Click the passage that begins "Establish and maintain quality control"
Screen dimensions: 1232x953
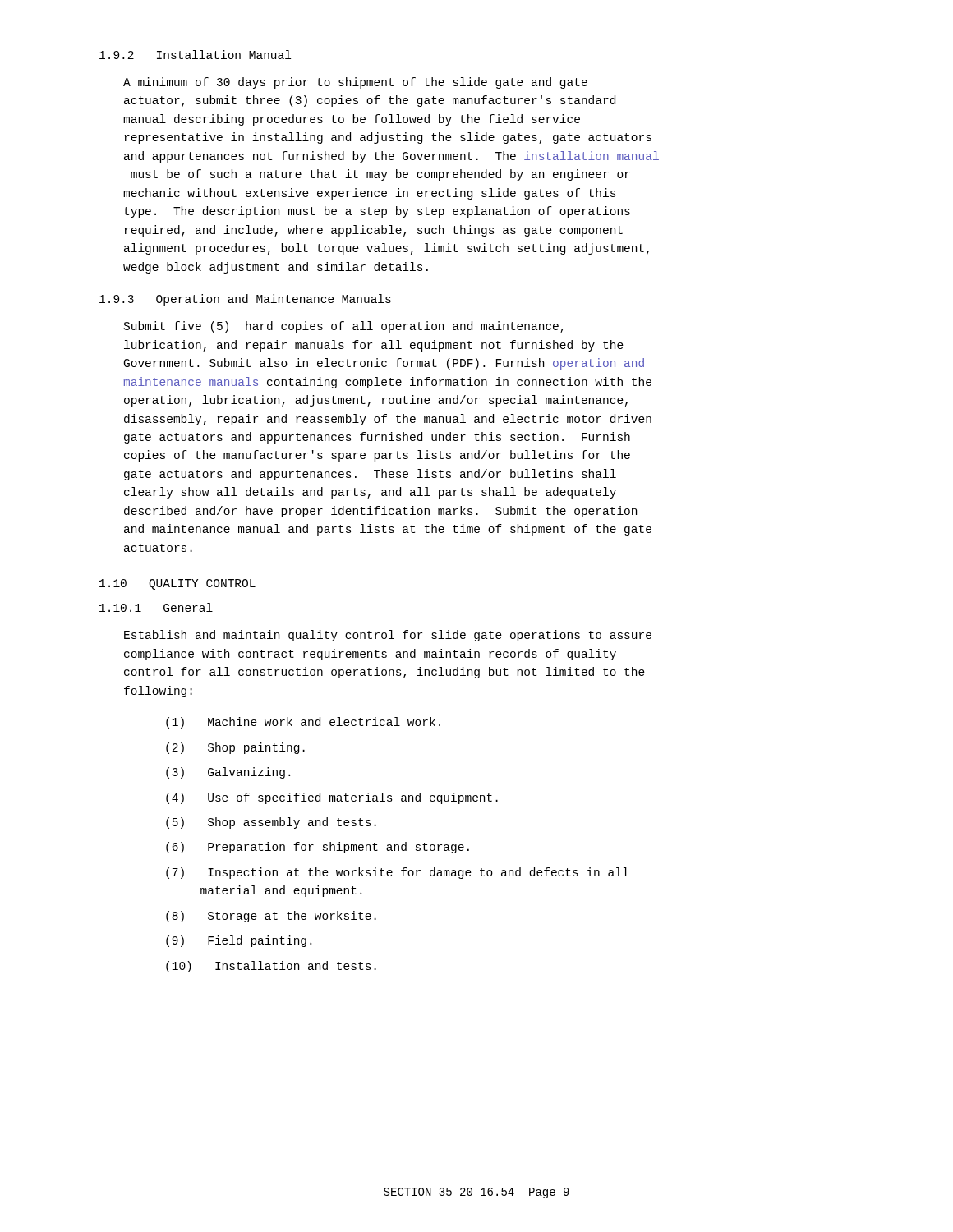pos(388,664)
